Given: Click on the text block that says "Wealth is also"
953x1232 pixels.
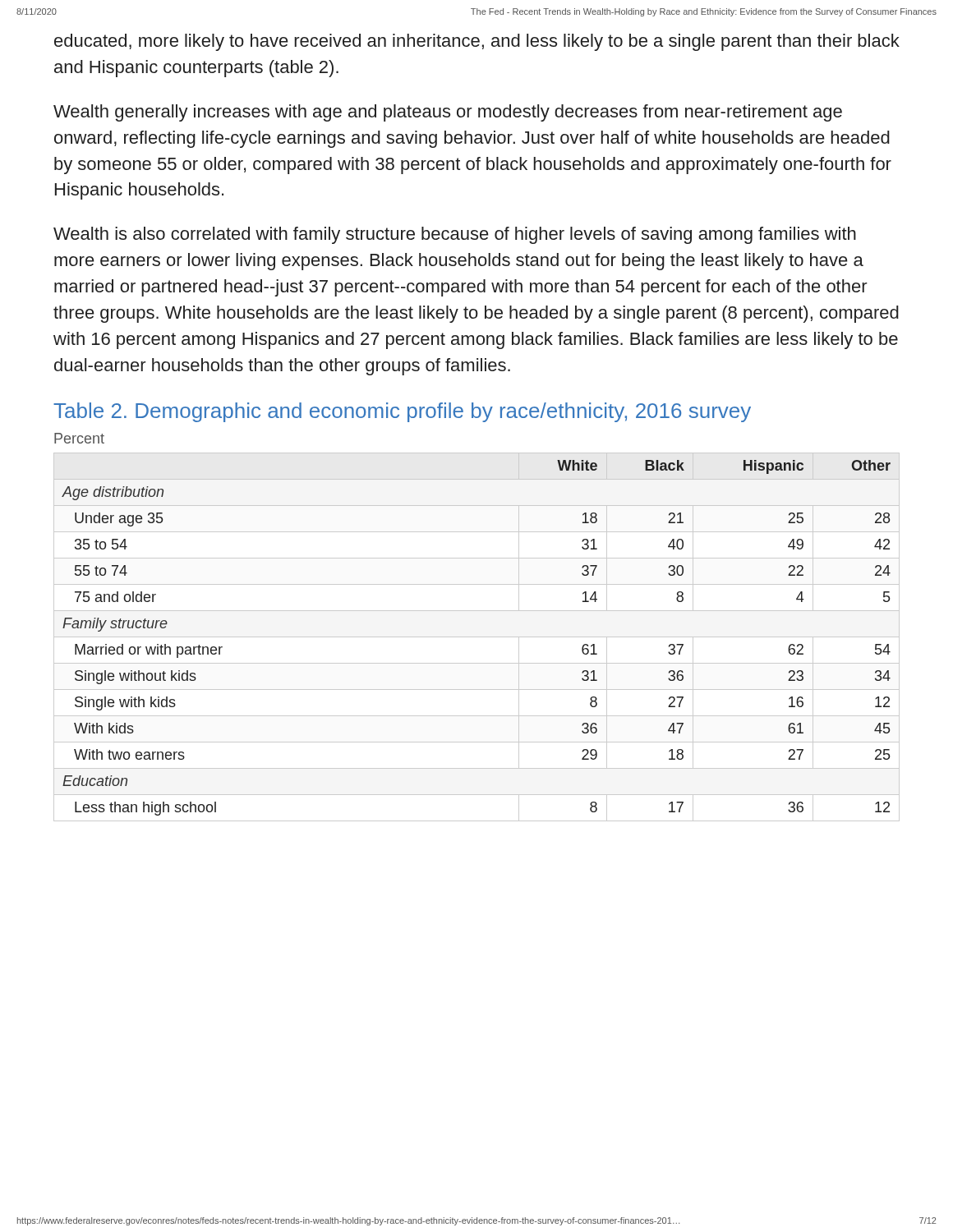Looking at the screenshot, I should point(476,299).
